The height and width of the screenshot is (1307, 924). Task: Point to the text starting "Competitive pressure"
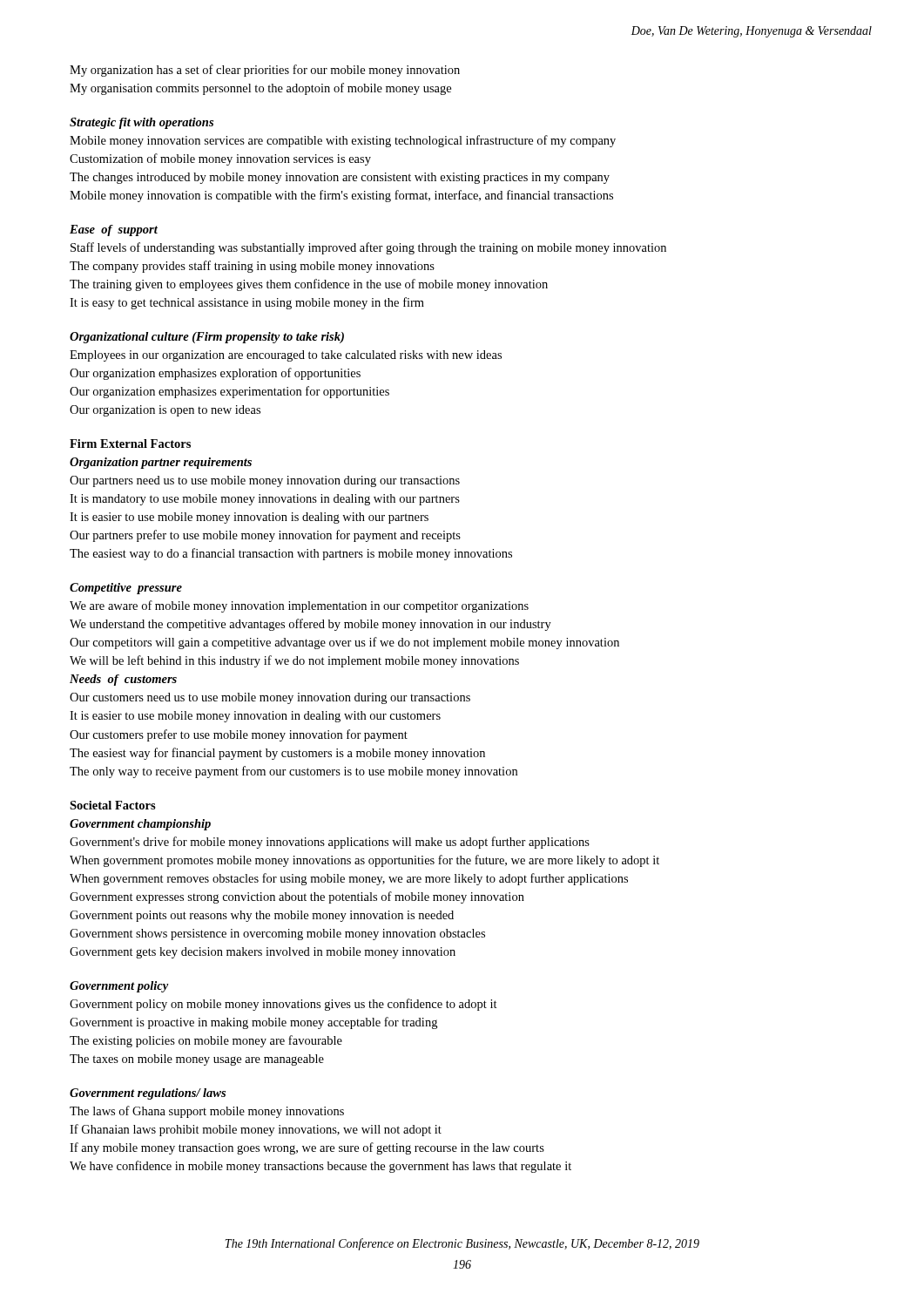coord(126,588)
